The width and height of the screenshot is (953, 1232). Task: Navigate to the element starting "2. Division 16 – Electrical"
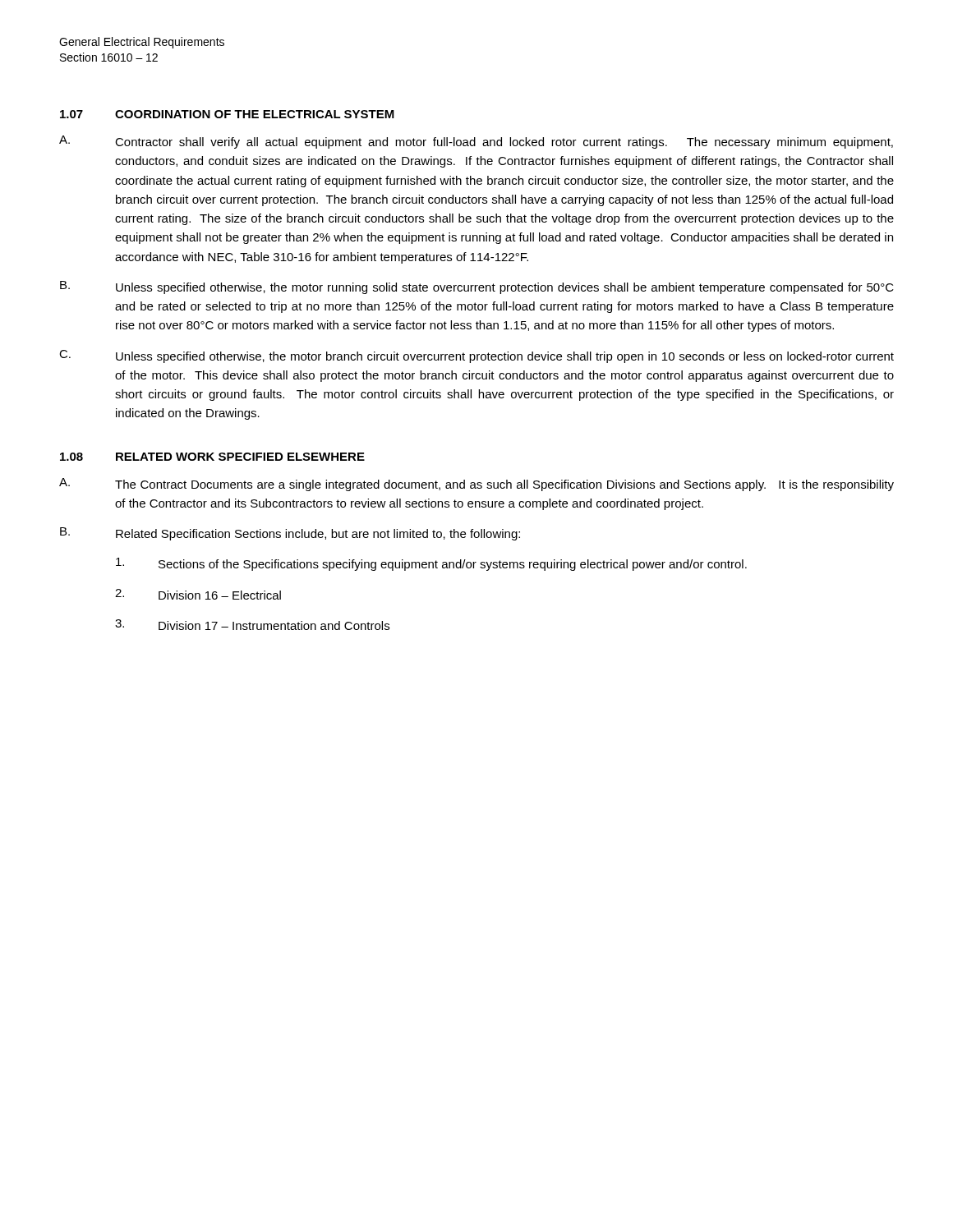pos(198,594)
